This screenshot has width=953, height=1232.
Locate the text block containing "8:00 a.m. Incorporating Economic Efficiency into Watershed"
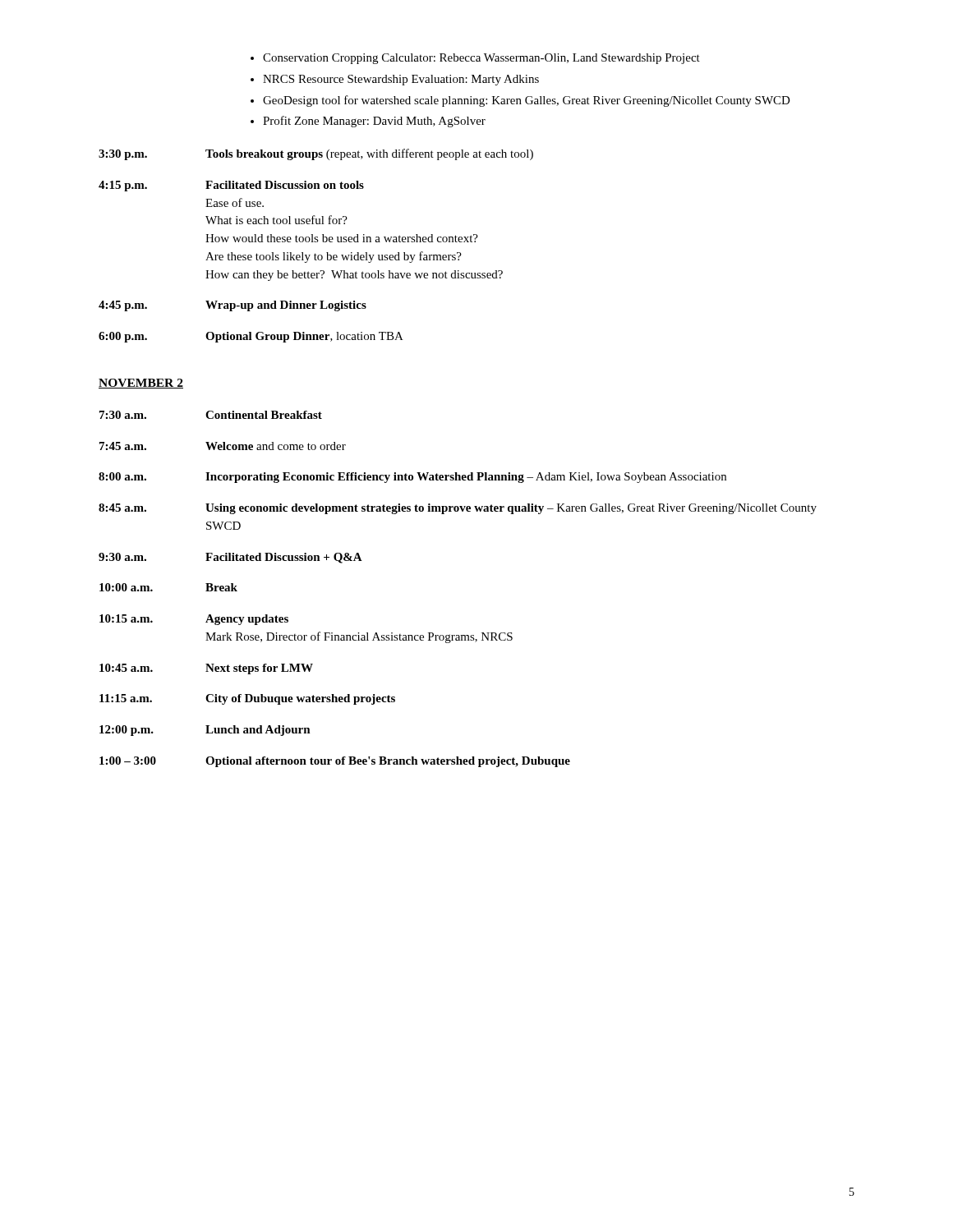(x=476, y=477)
